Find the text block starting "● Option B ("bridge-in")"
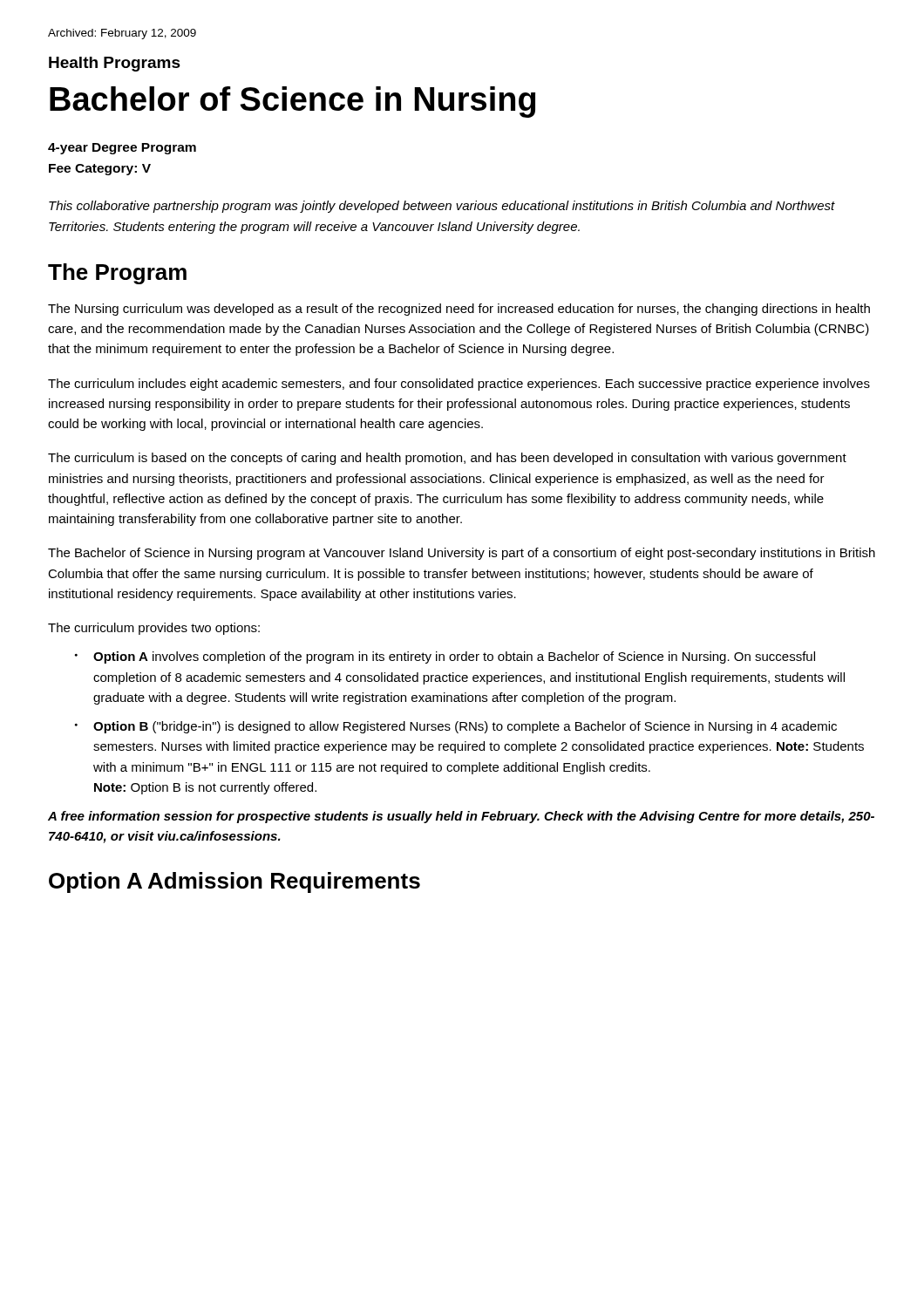 point(475,757)
